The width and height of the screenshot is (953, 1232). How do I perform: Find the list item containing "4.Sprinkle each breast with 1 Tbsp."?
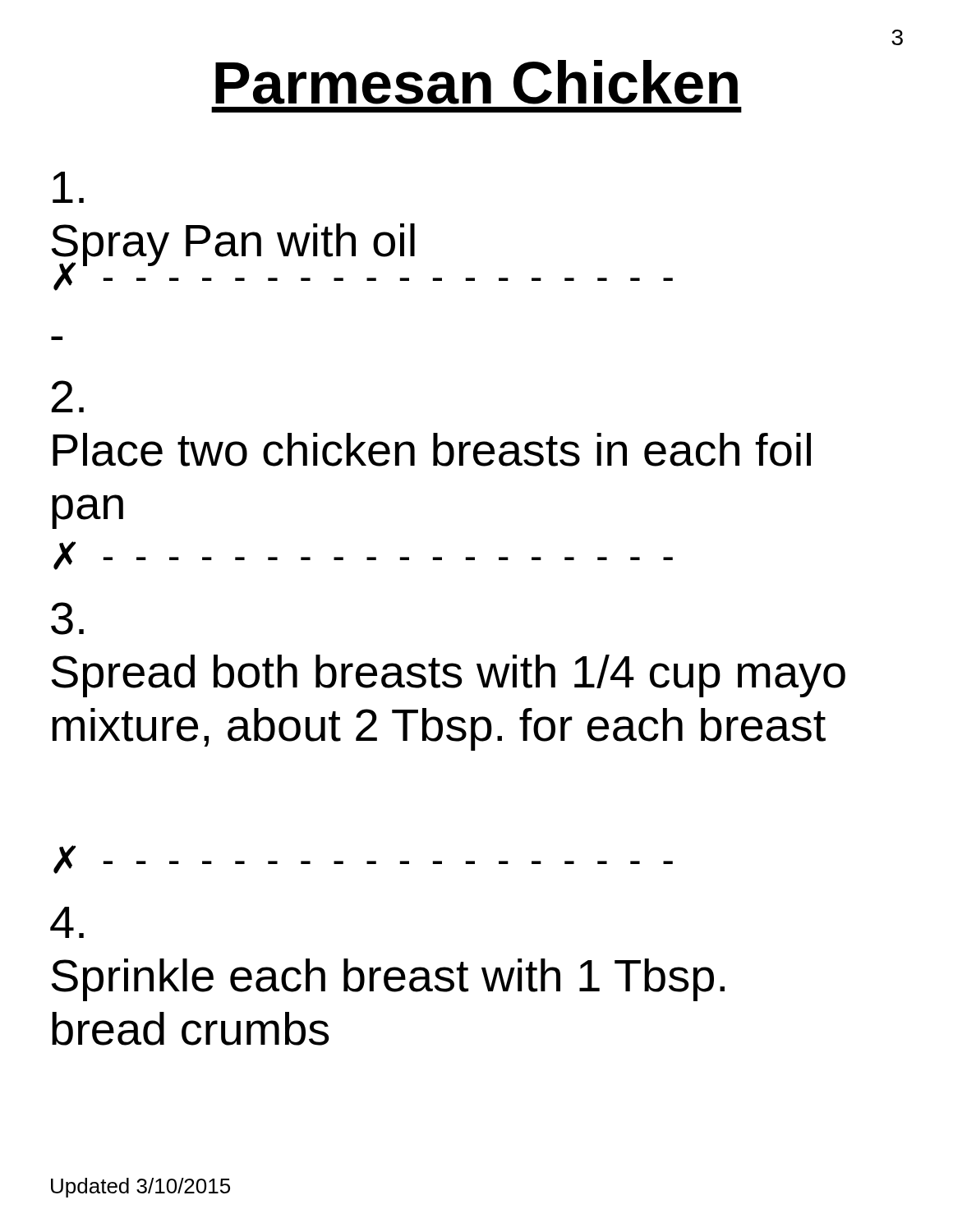[452, 975]
